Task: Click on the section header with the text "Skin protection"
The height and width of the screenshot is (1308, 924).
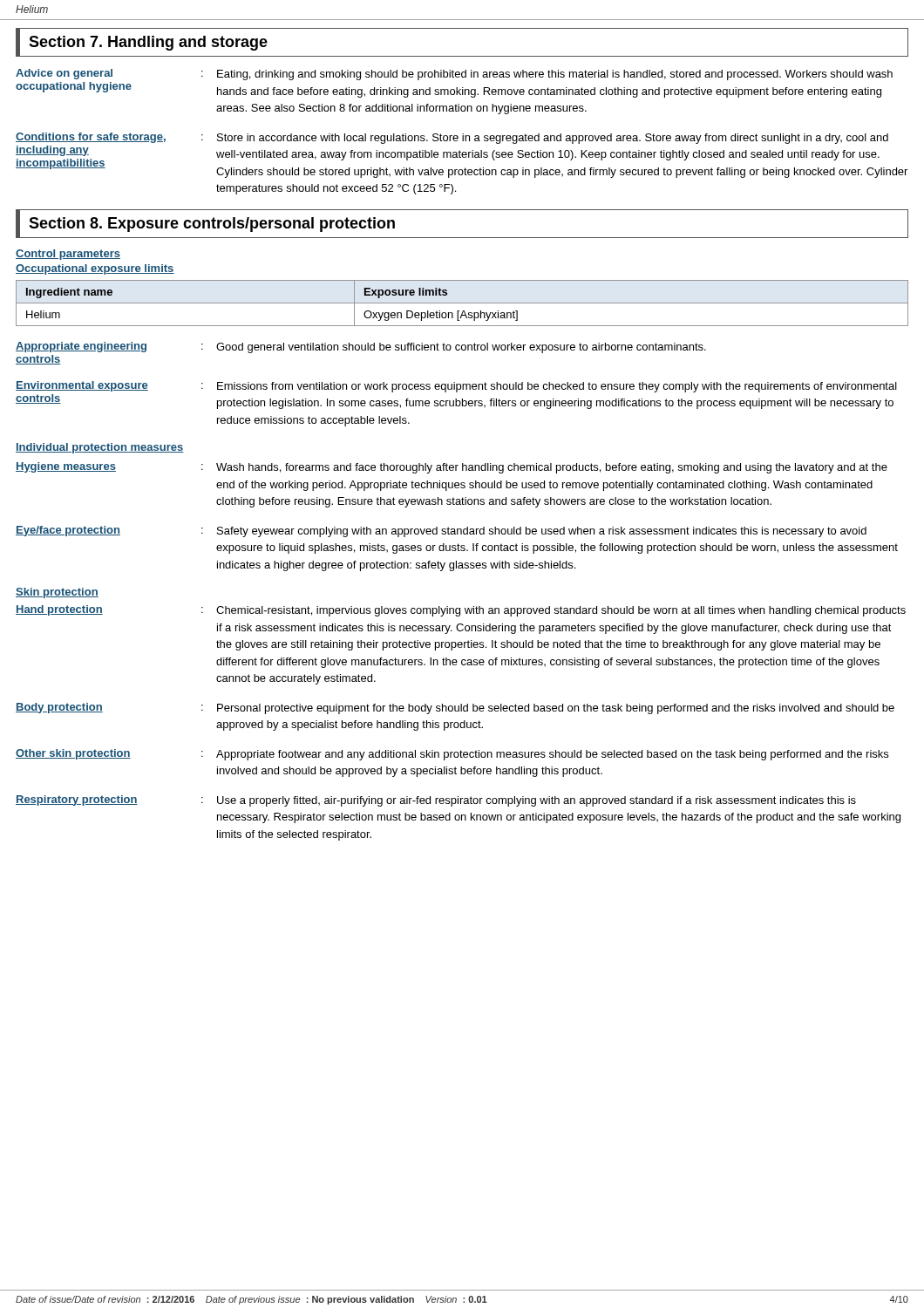Action: click(x=57, y=592)
